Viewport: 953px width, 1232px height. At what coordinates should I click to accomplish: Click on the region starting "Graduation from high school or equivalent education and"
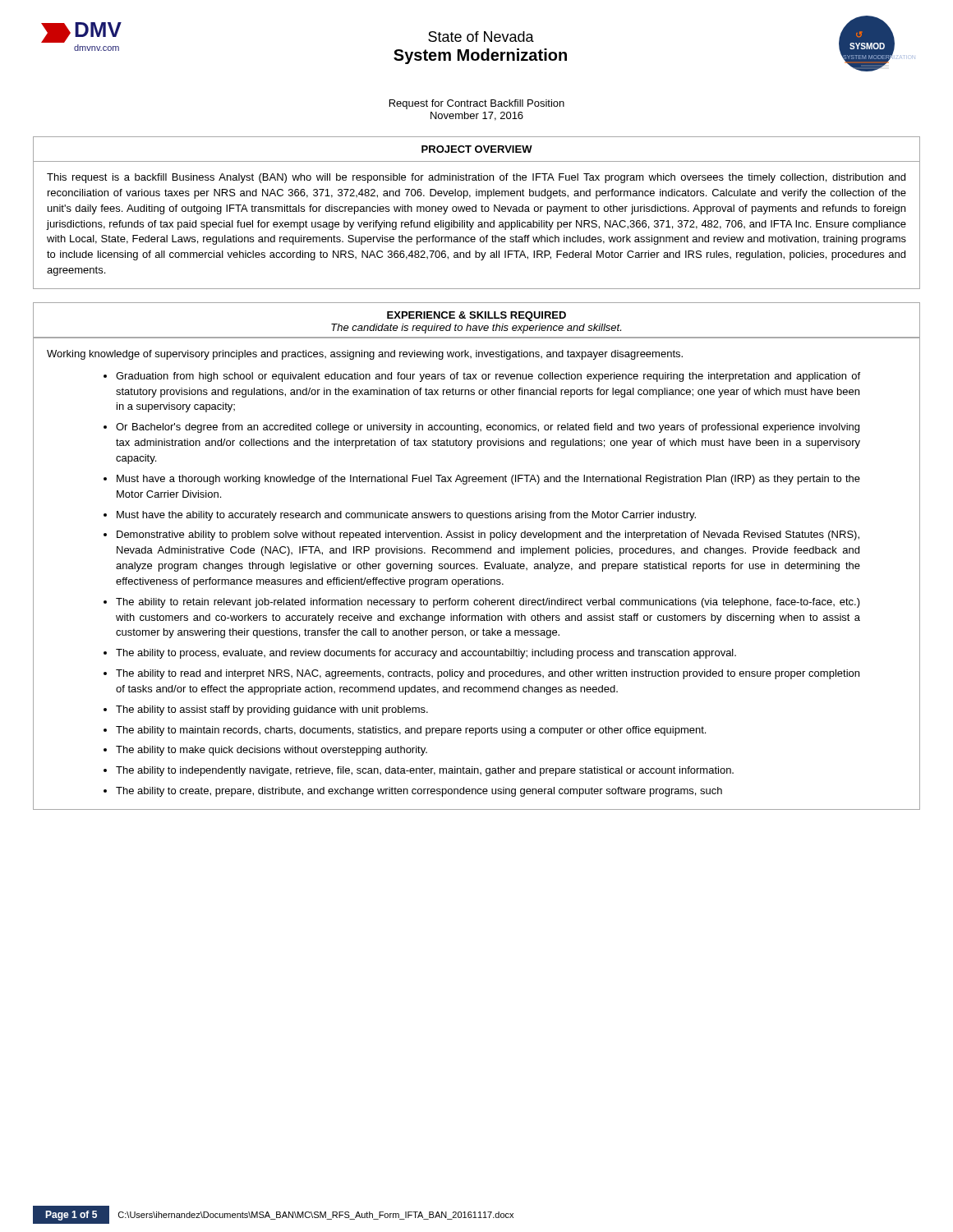click(x=488, y=391)
